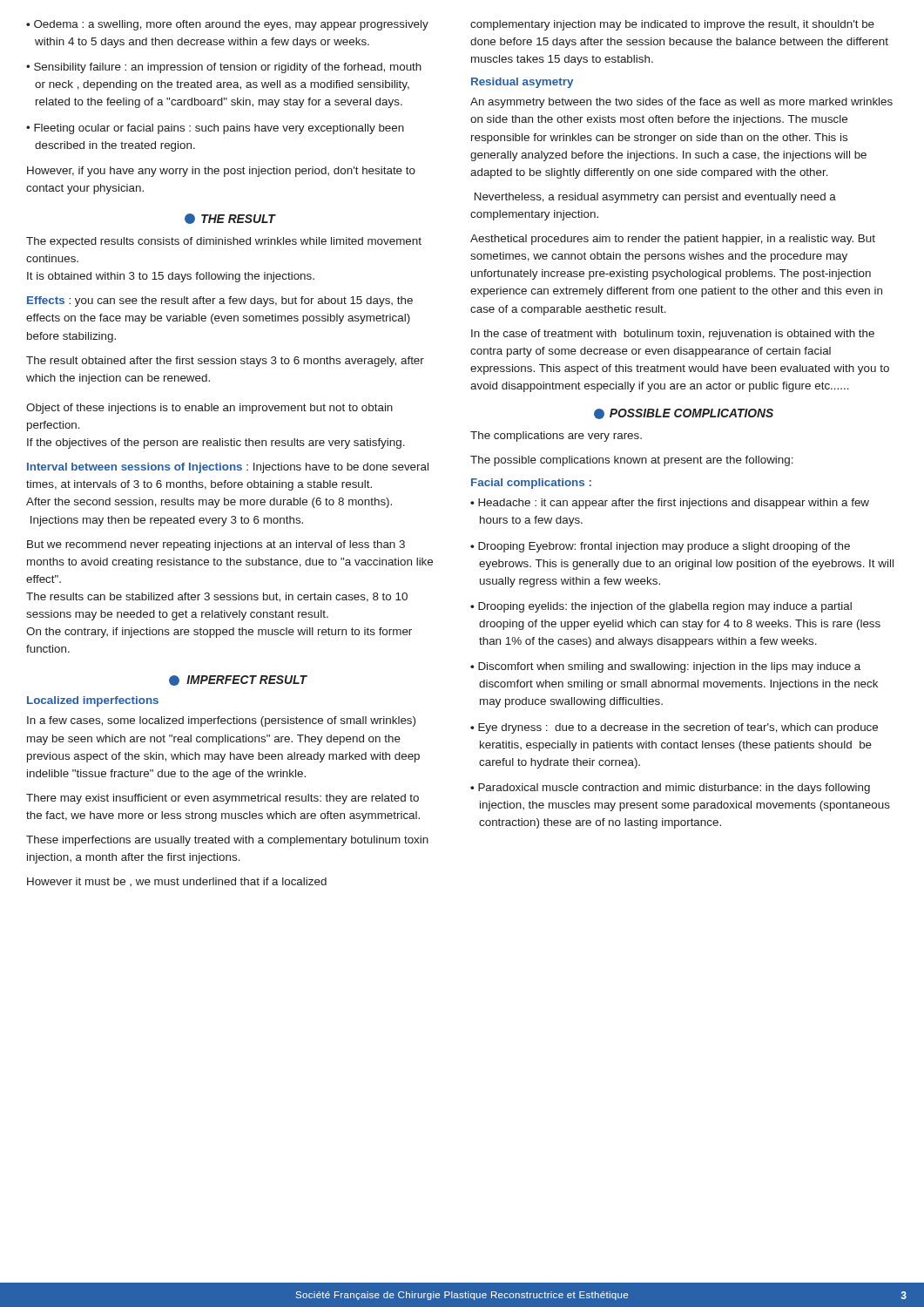Viewport: 924px width, 1307px height.
Task: Locate the block of text that opens with "• Eye dryness : due to a"
Action: click(x=674, y=744)
